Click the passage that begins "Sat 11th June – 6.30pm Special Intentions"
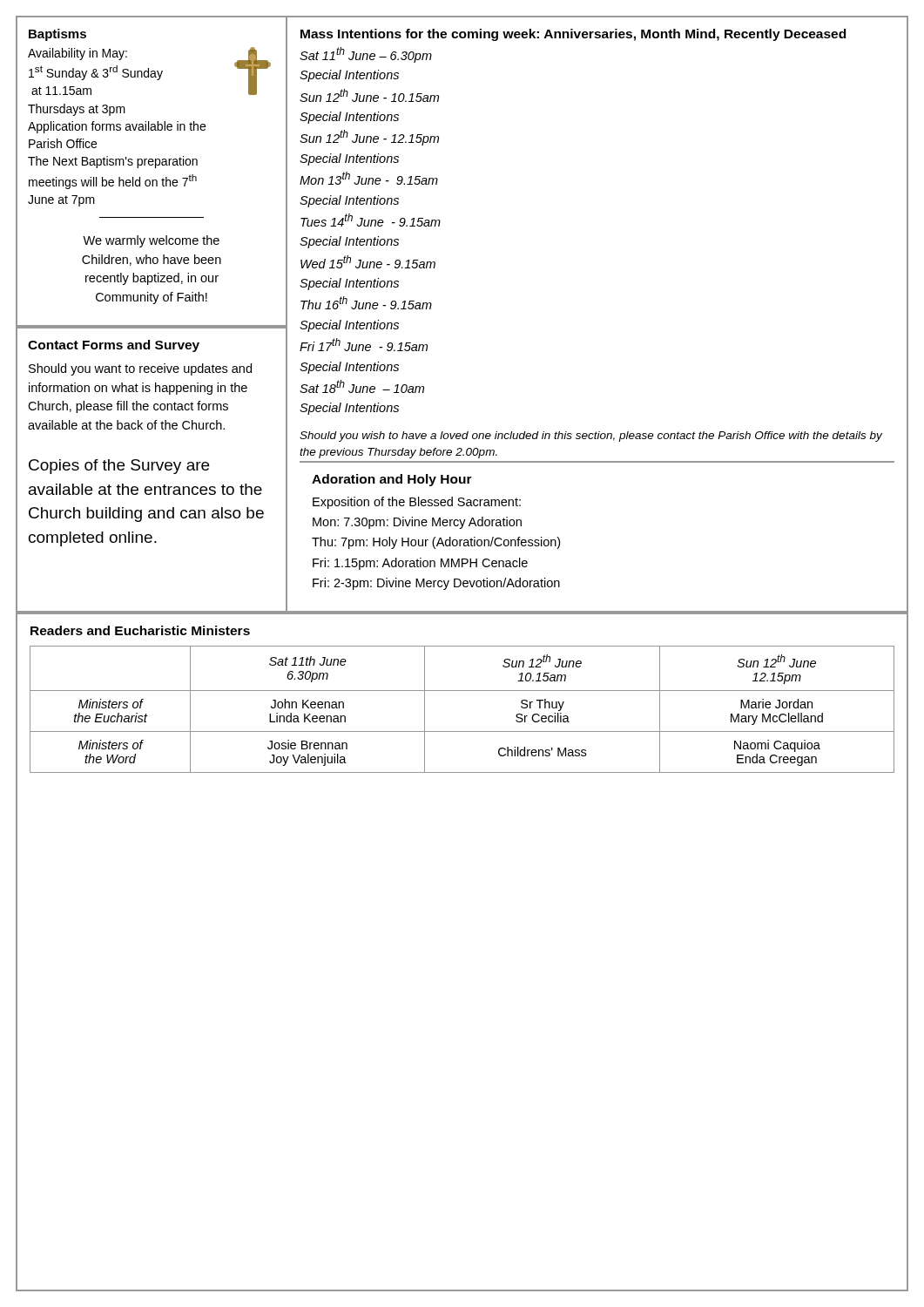The image size is (924, 1307). point(370,230)
